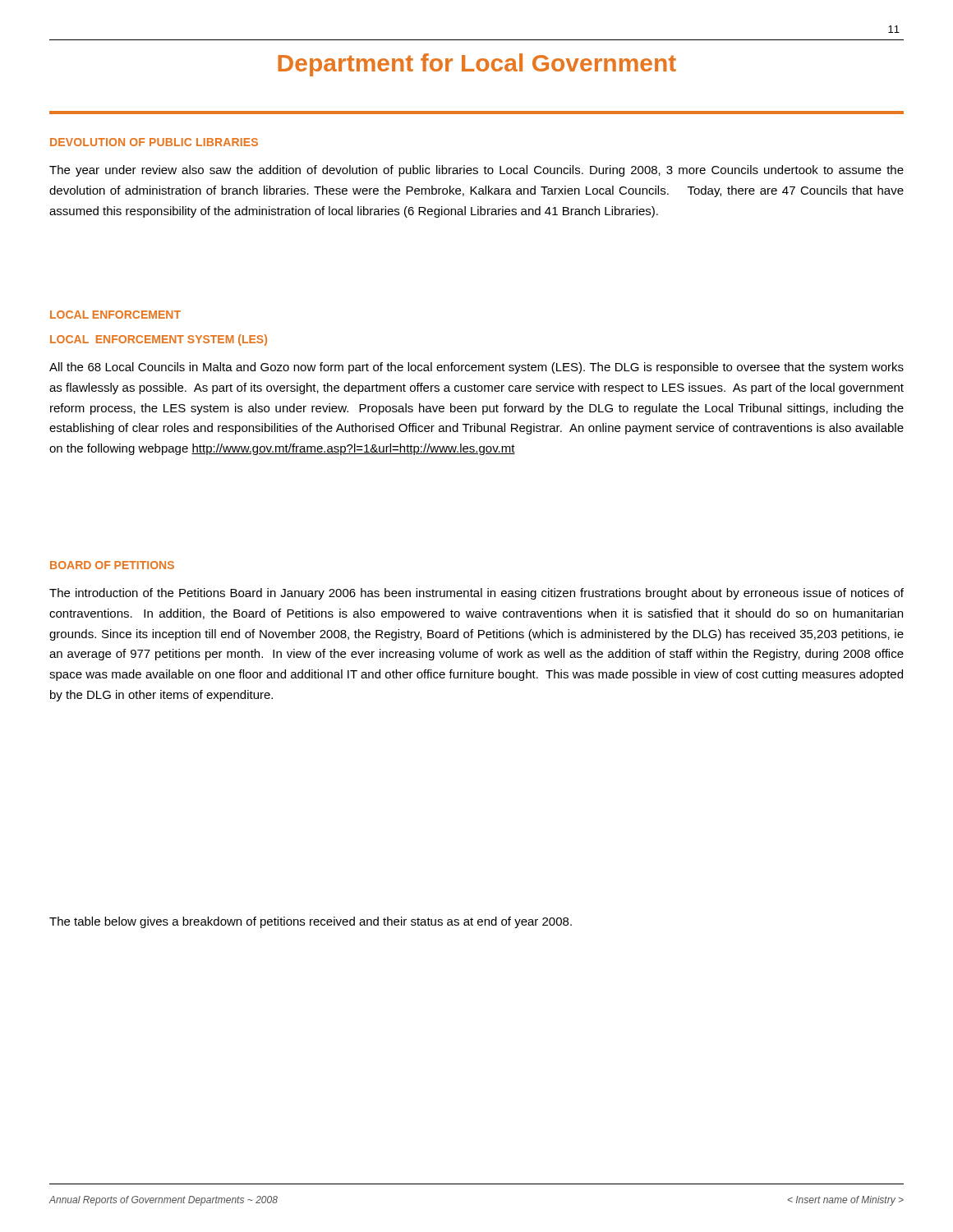Click on the region starting "DEVOLUTION OF PUBLIC LIBRARIES"
The height and width of the screenshot is (1232, 953).
[x=154, y=142]
